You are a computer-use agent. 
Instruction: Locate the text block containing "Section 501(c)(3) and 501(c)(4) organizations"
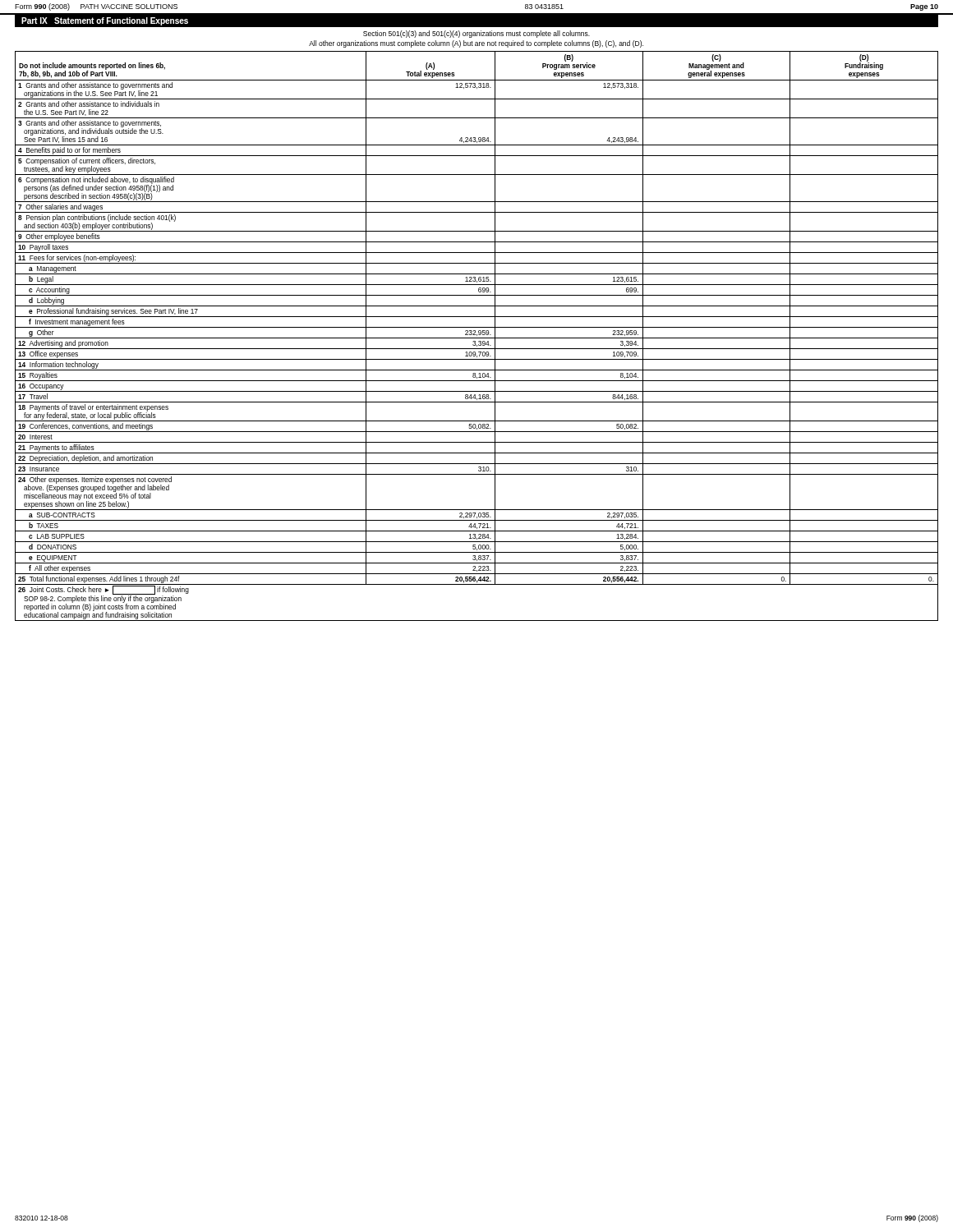[476, 39]
